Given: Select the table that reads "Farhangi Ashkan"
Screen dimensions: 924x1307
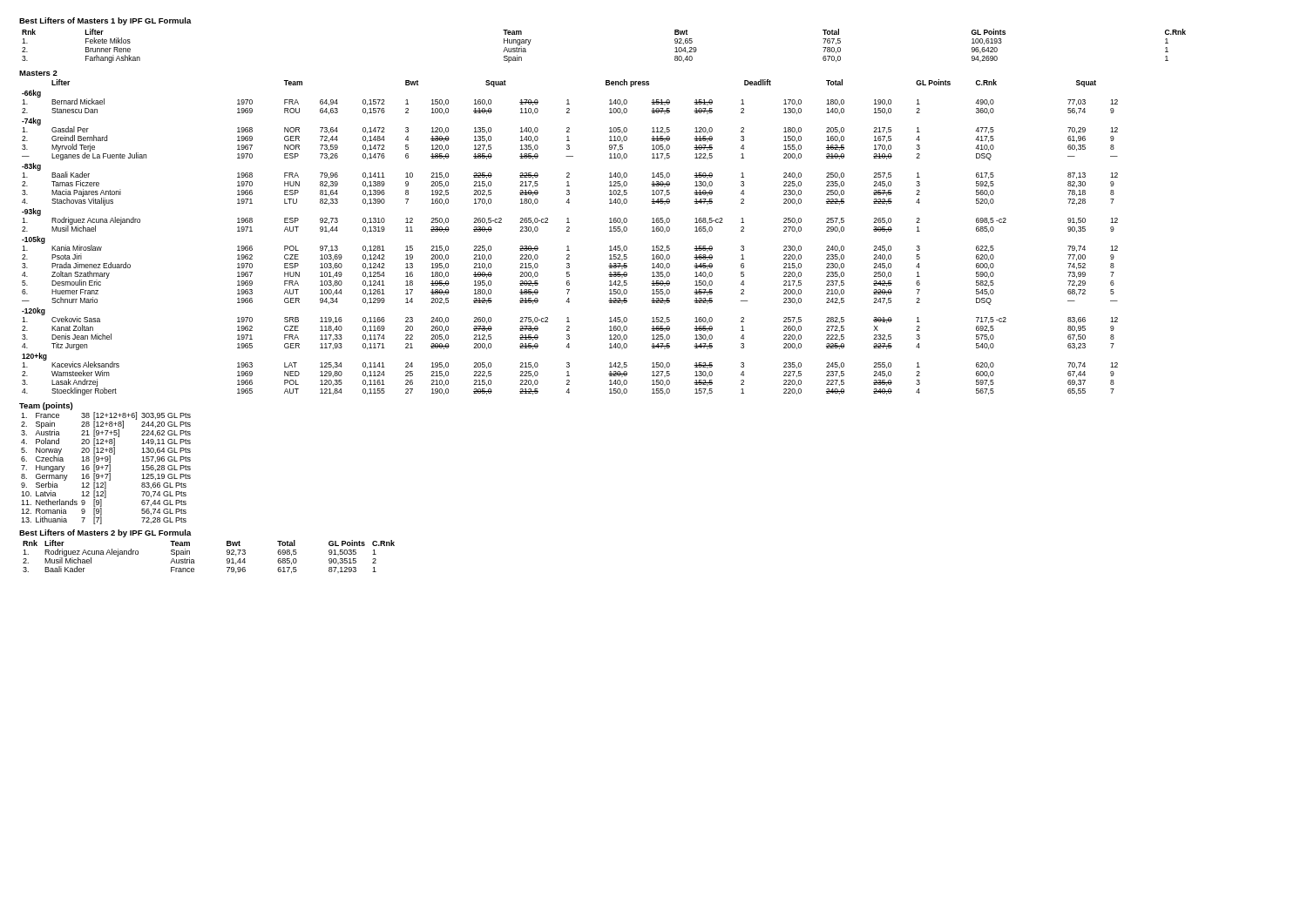Looking at the screenshot, I should (x=654, y=45).
